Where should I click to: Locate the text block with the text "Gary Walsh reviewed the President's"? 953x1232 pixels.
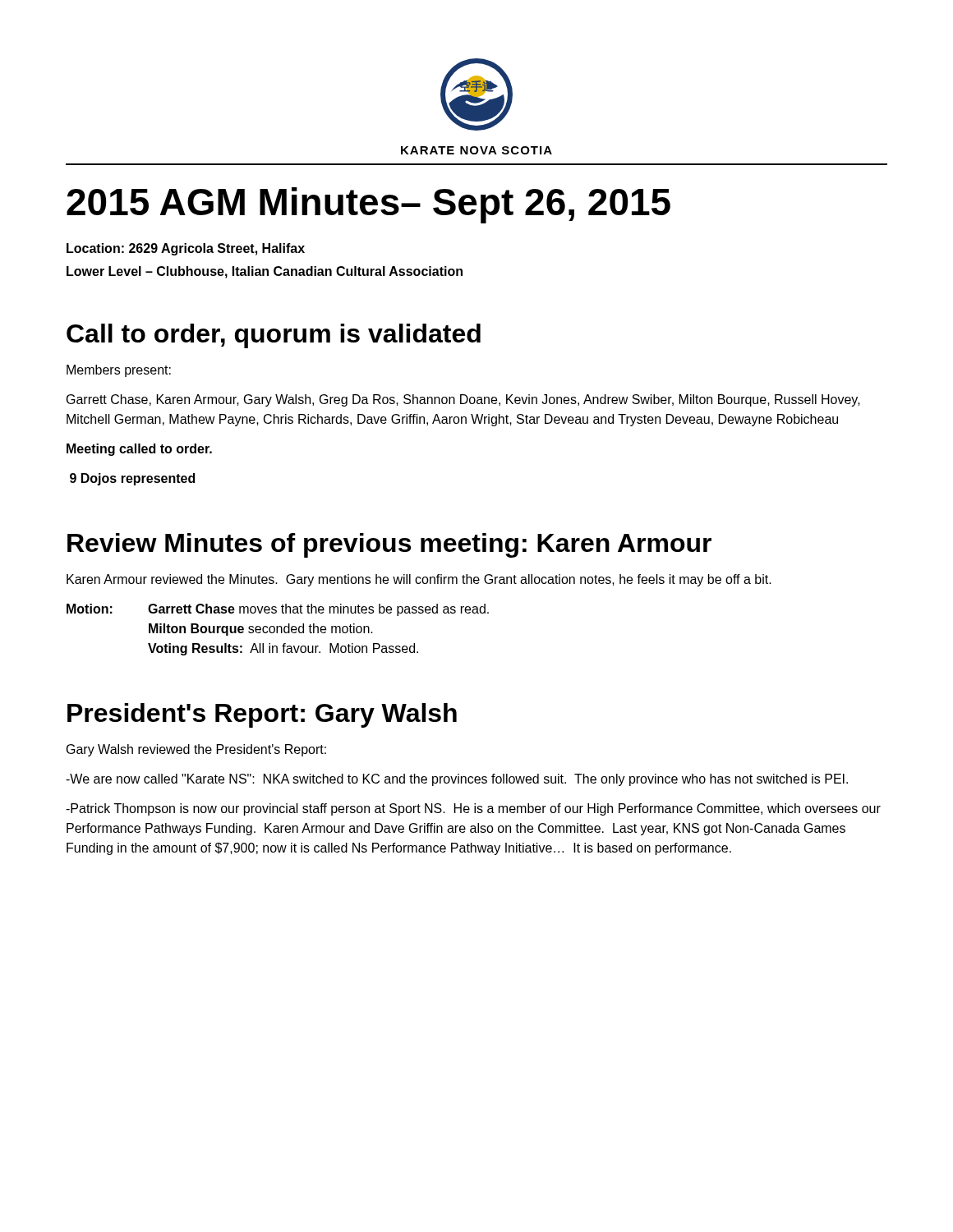click(x=196, y=750)
